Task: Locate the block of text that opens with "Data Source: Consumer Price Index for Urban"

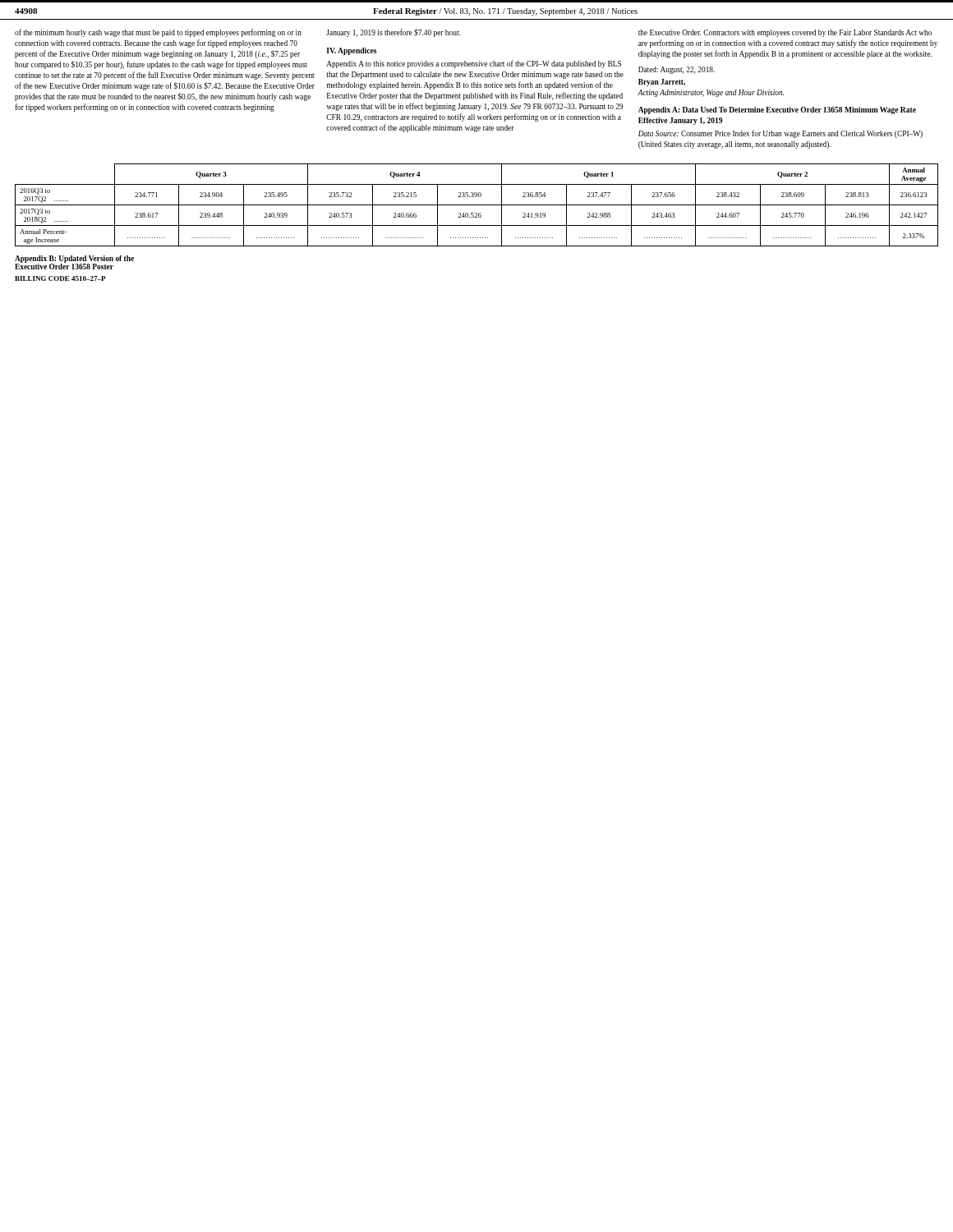Action: point(788,140)
